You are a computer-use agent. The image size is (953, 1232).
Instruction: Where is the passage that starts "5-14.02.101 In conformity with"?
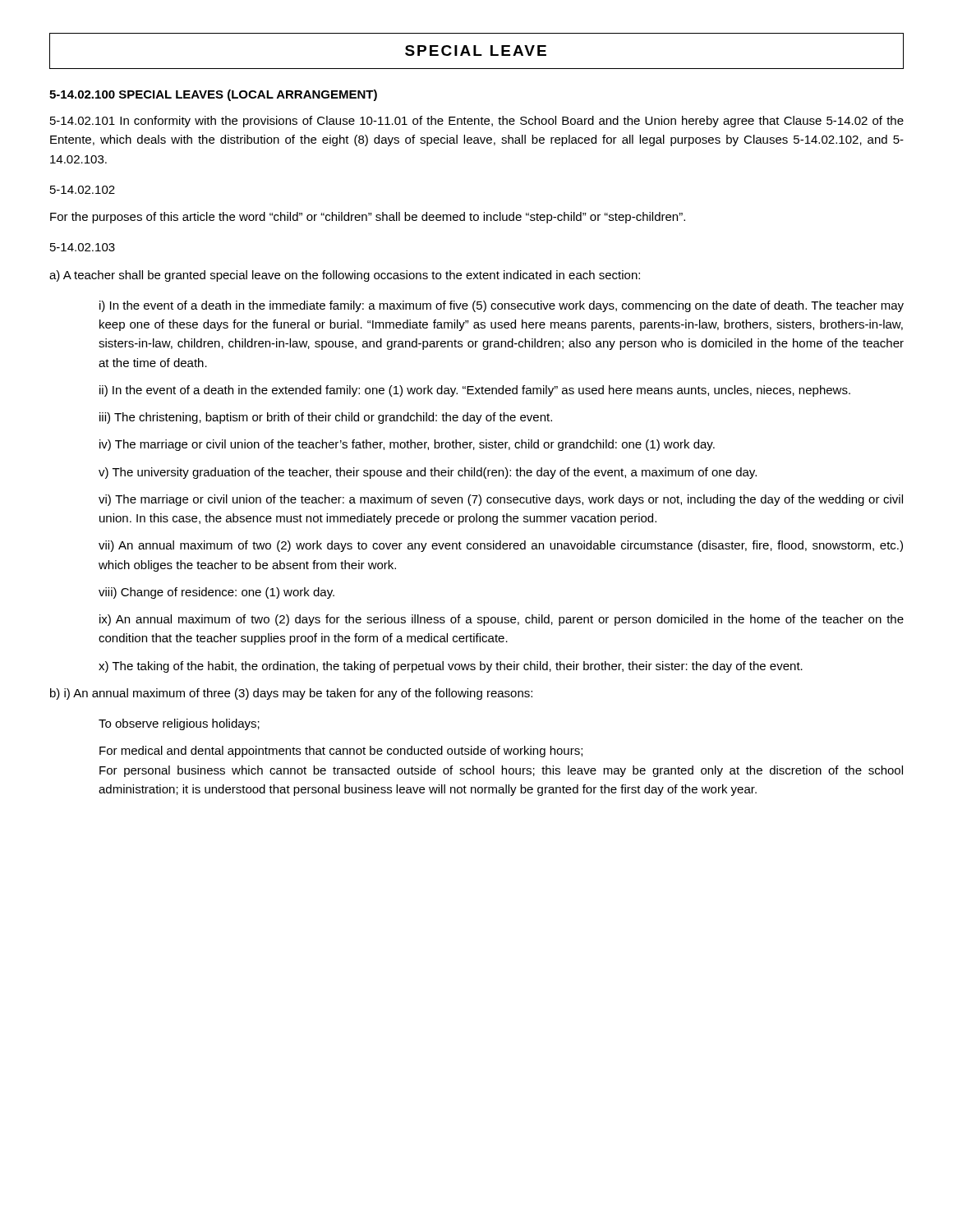tap(476, 139)
